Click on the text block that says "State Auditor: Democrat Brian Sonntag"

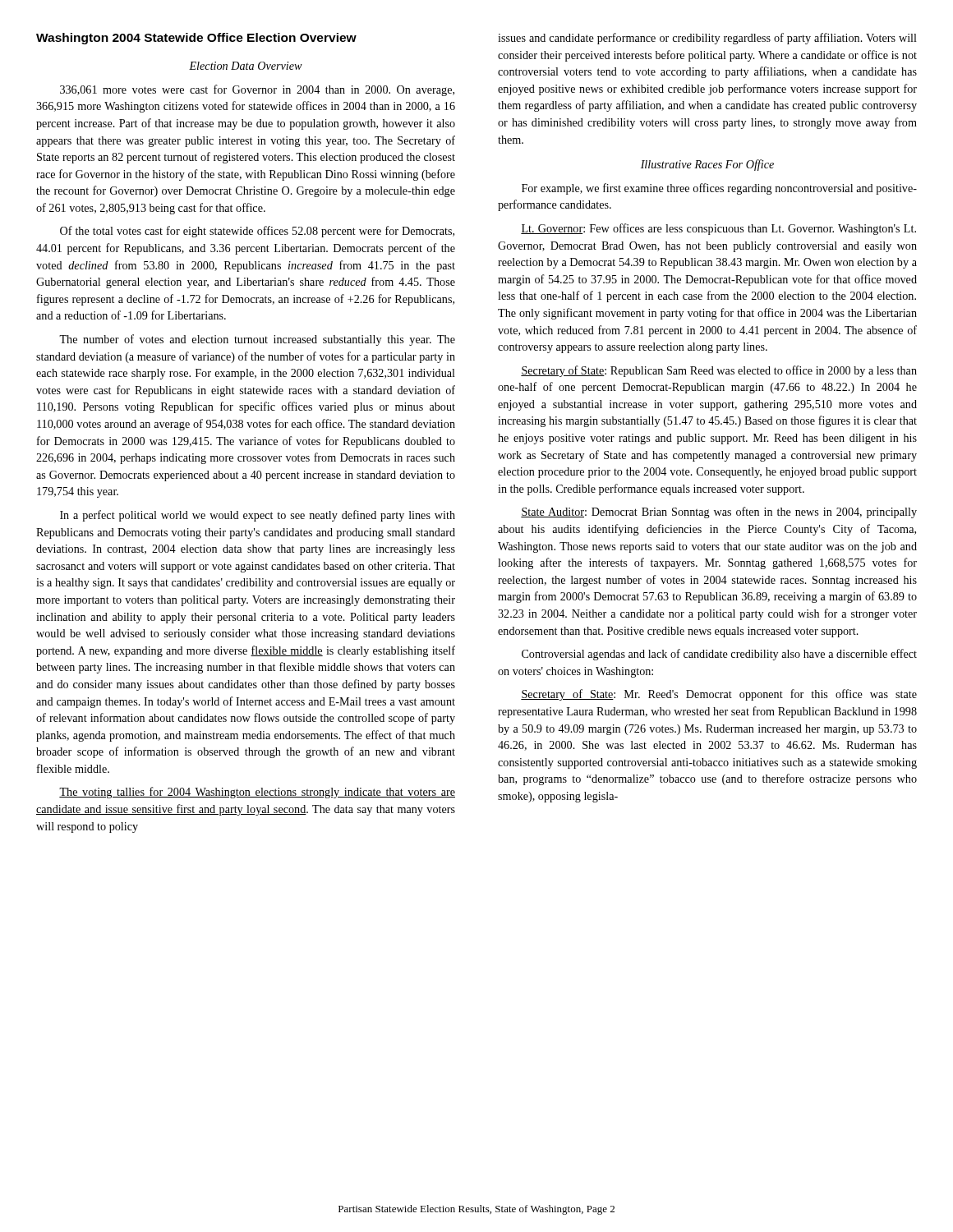707,572
